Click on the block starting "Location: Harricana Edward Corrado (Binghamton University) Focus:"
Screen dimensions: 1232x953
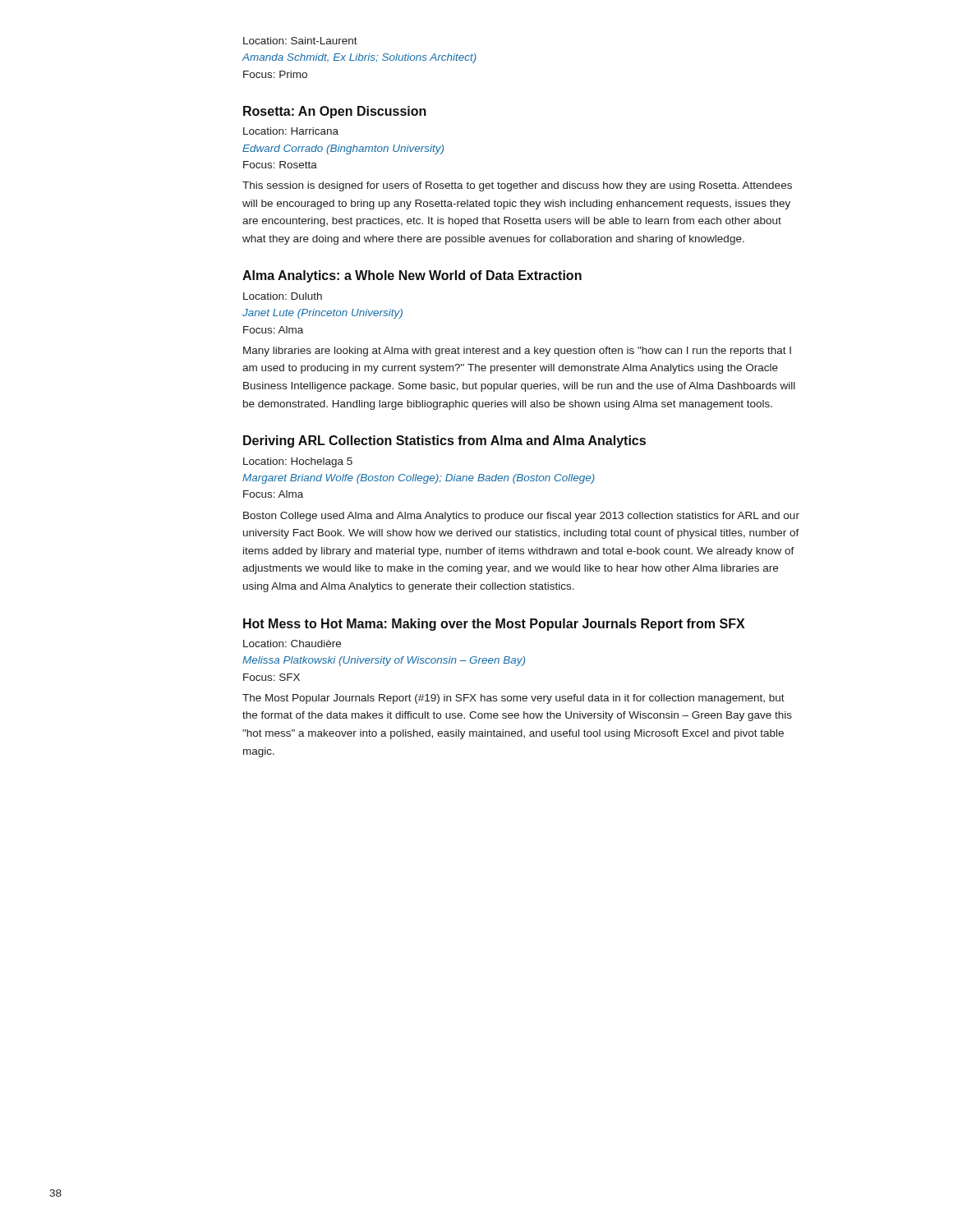[x=522, y=186]
